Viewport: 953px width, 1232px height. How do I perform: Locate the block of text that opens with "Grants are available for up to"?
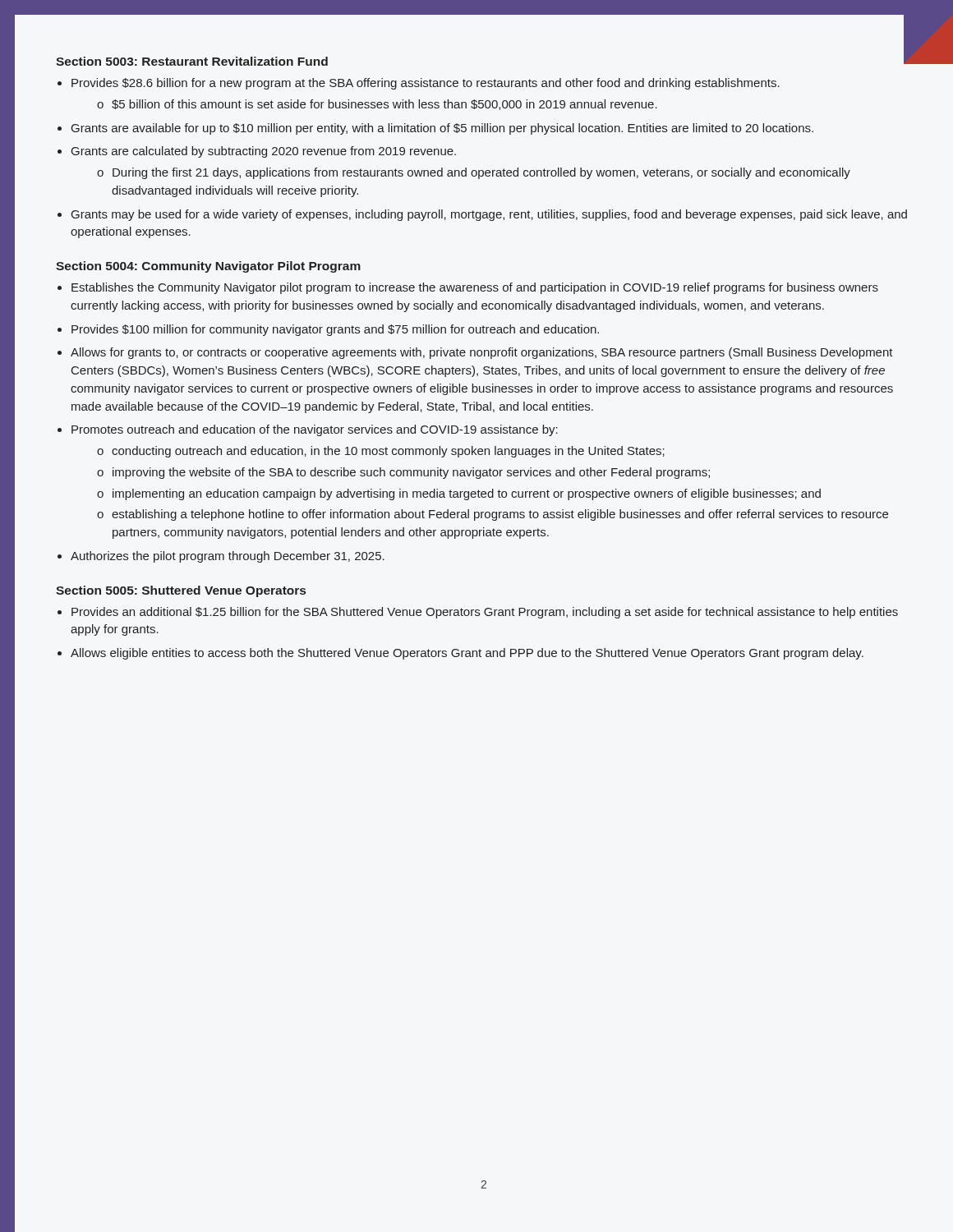[491, 128]
